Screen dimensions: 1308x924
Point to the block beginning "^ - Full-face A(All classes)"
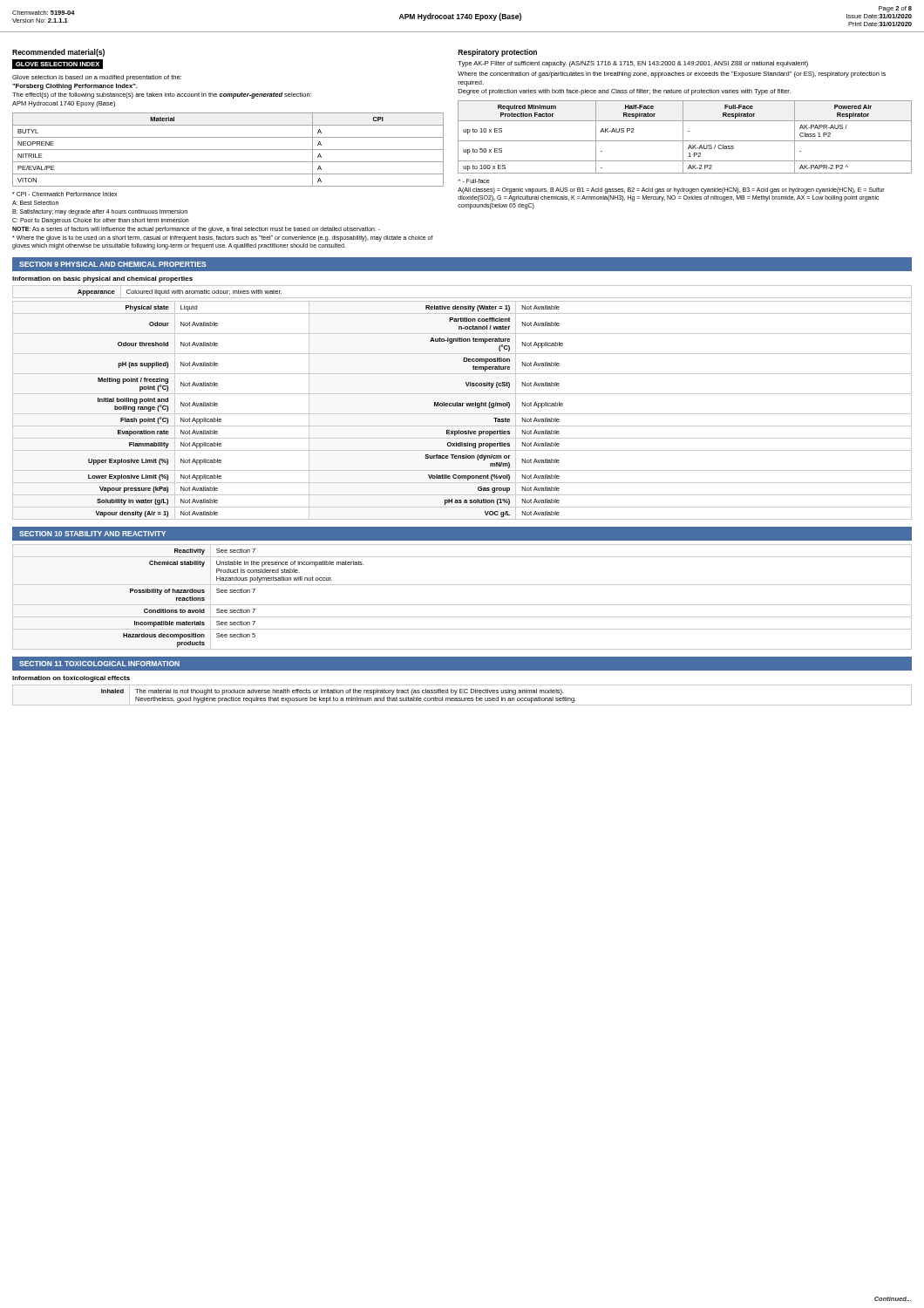tap(685, 193)
